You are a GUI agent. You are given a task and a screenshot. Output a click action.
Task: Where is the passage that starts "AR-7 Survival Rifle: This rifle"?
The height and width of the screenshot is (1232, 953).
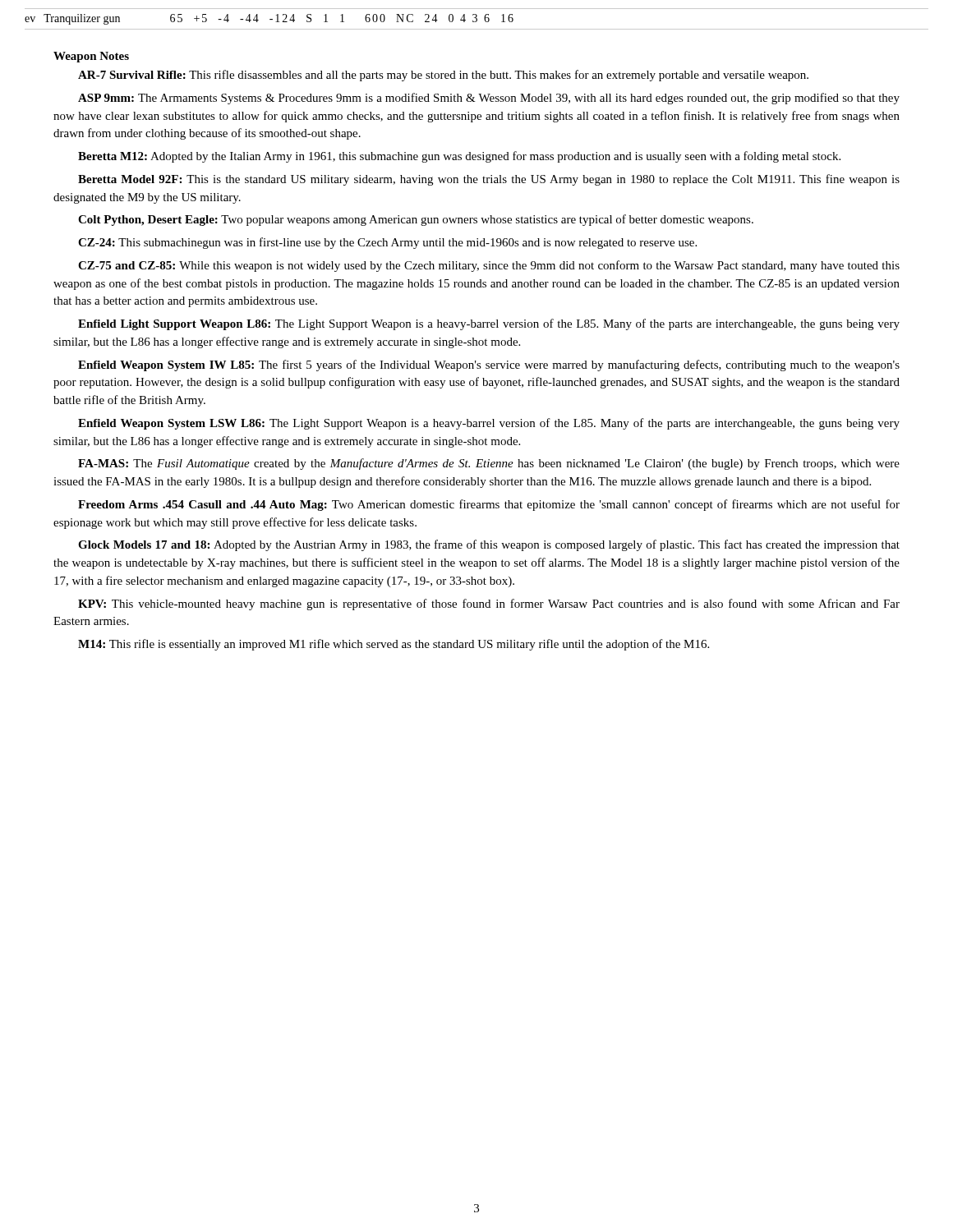coord(444,75)
